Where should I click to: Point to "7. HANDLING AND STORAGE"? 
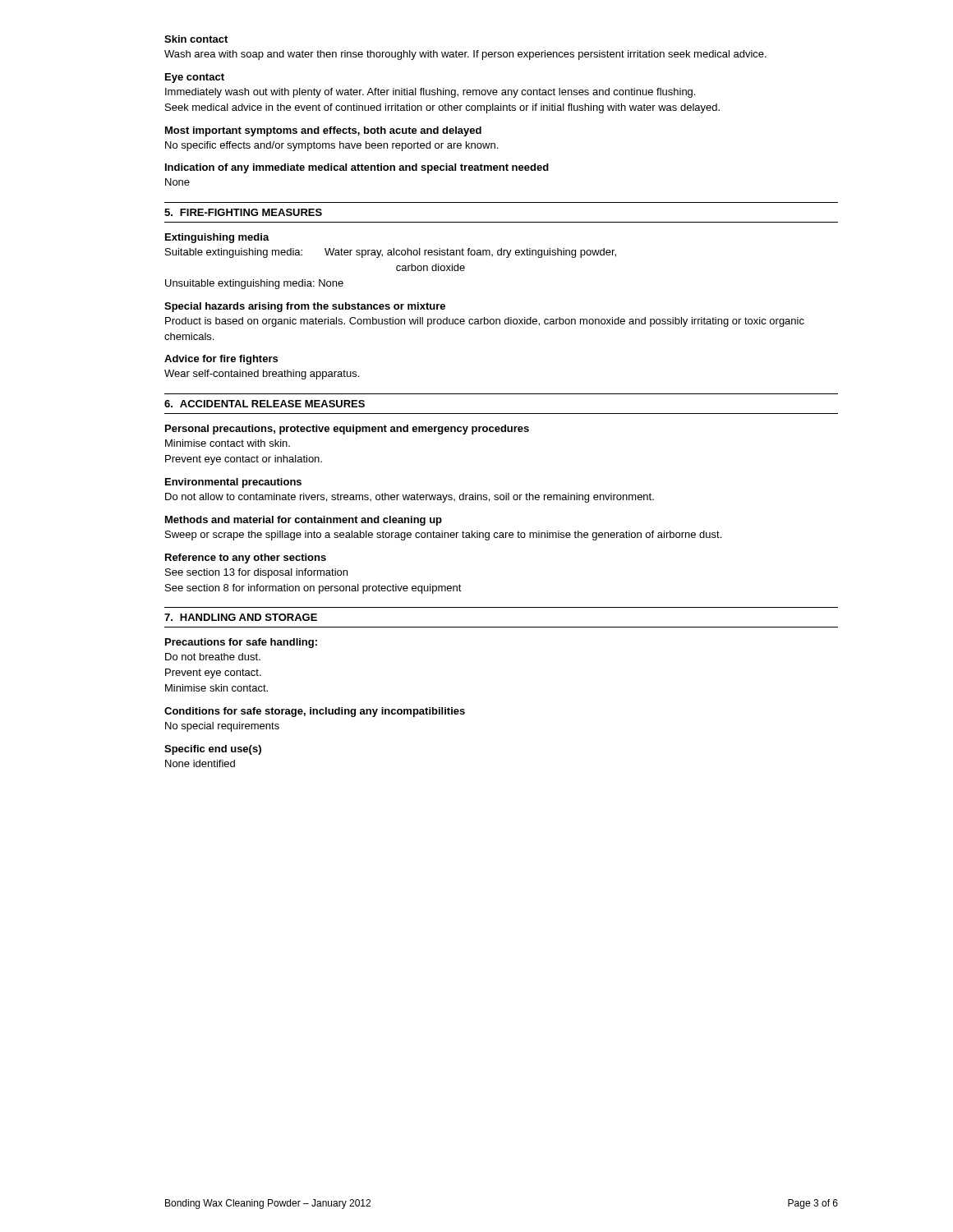point(241,617)
